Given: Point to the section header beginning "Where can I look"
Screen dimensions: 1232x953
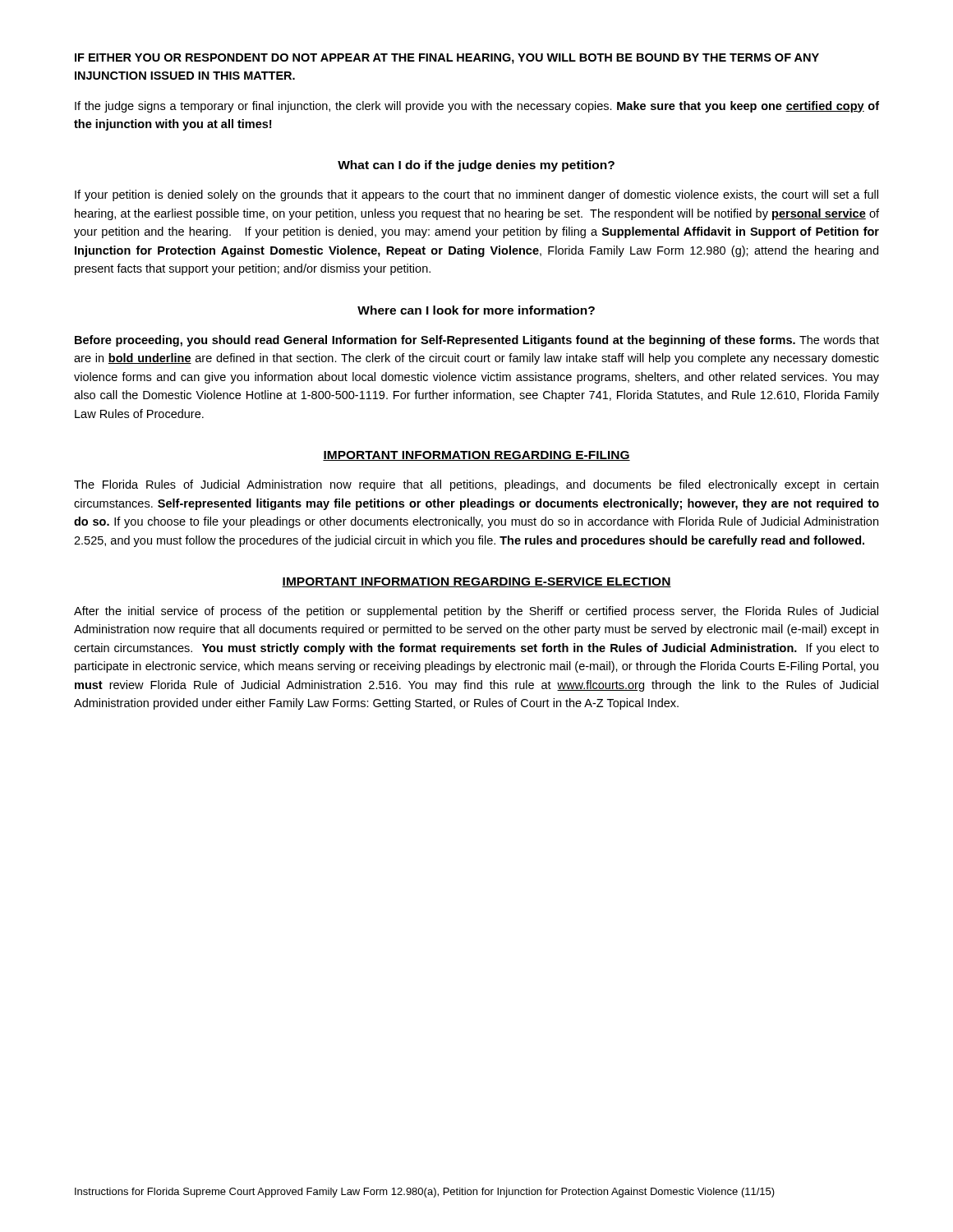Looking at the screenshot, I should click(476, 310).
